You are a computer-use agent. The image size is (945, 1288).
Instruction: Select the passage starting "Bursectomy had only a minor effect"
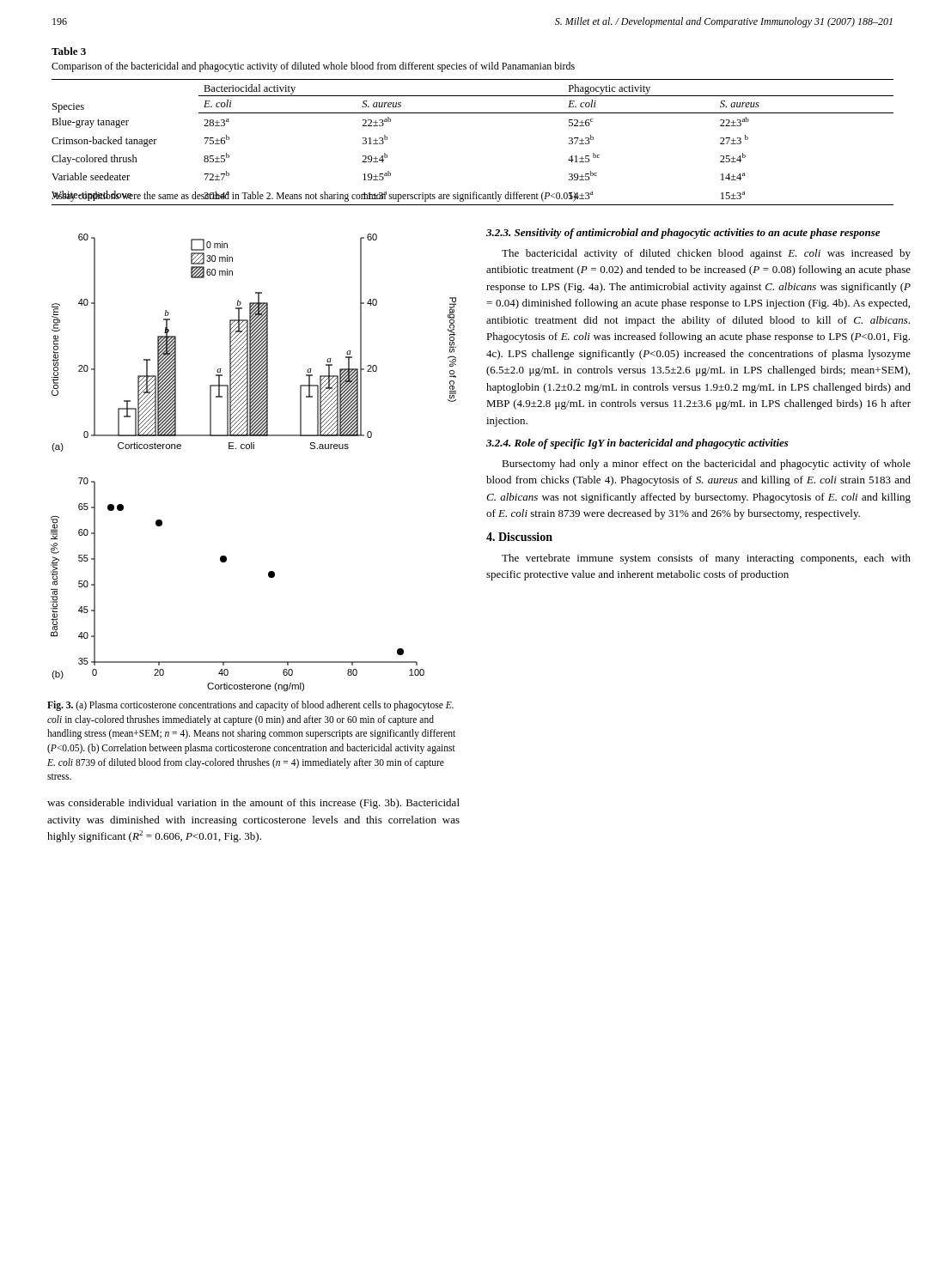point(698,488)
